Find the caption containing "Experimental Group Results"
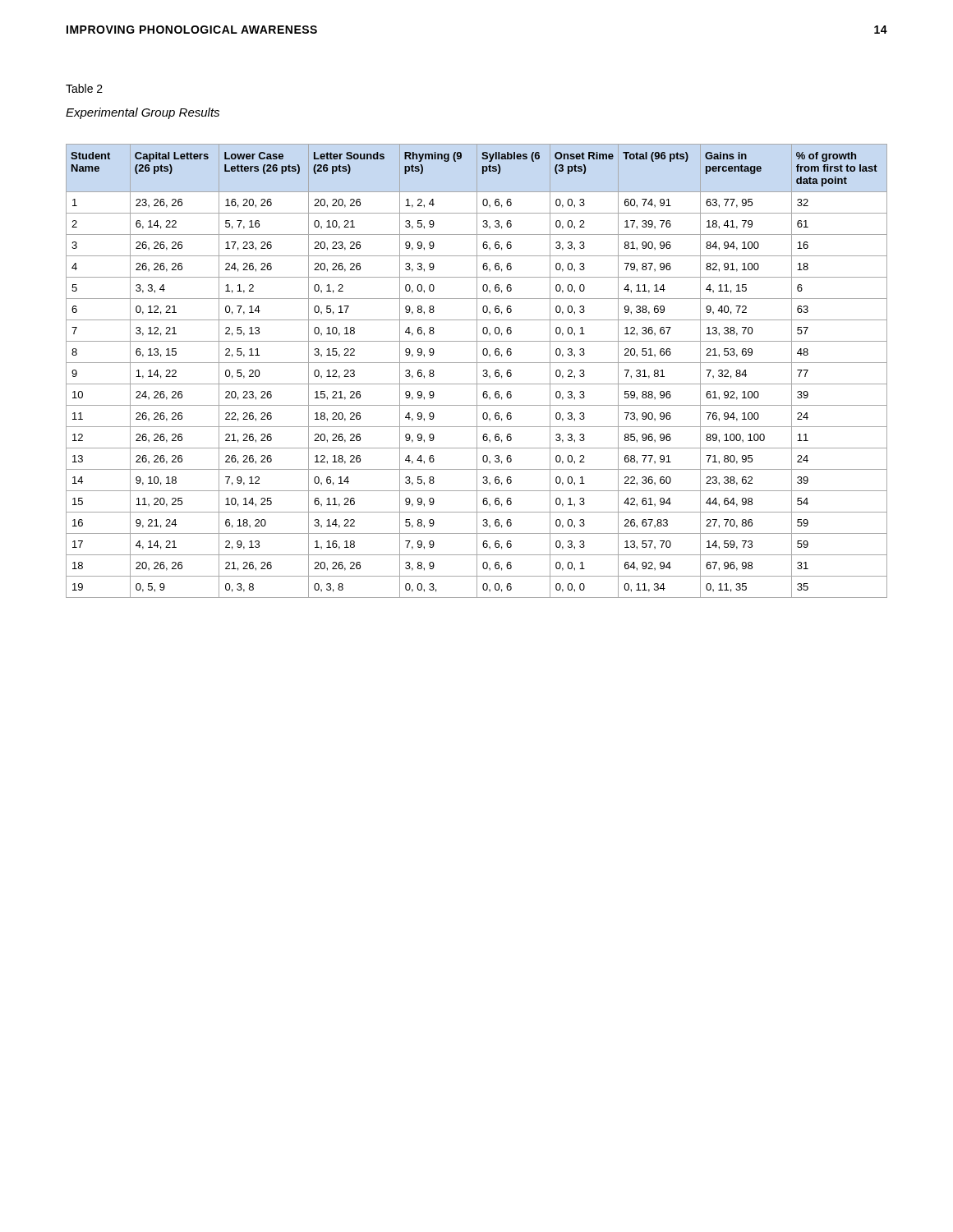 click(143, 112)
